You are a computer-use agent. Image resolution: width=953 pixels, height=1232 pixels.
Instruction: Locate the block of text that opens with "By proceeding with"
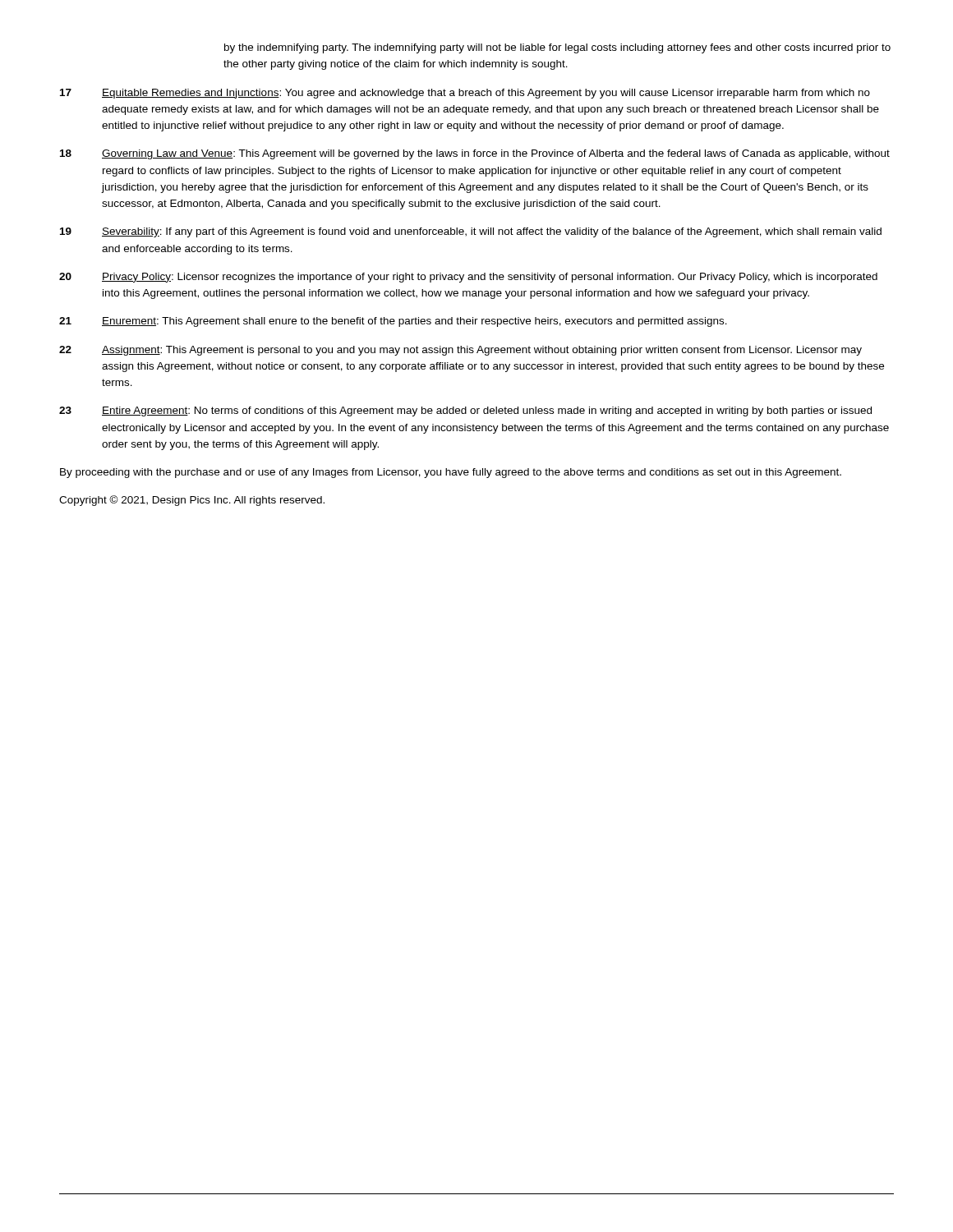click(451, 472)
